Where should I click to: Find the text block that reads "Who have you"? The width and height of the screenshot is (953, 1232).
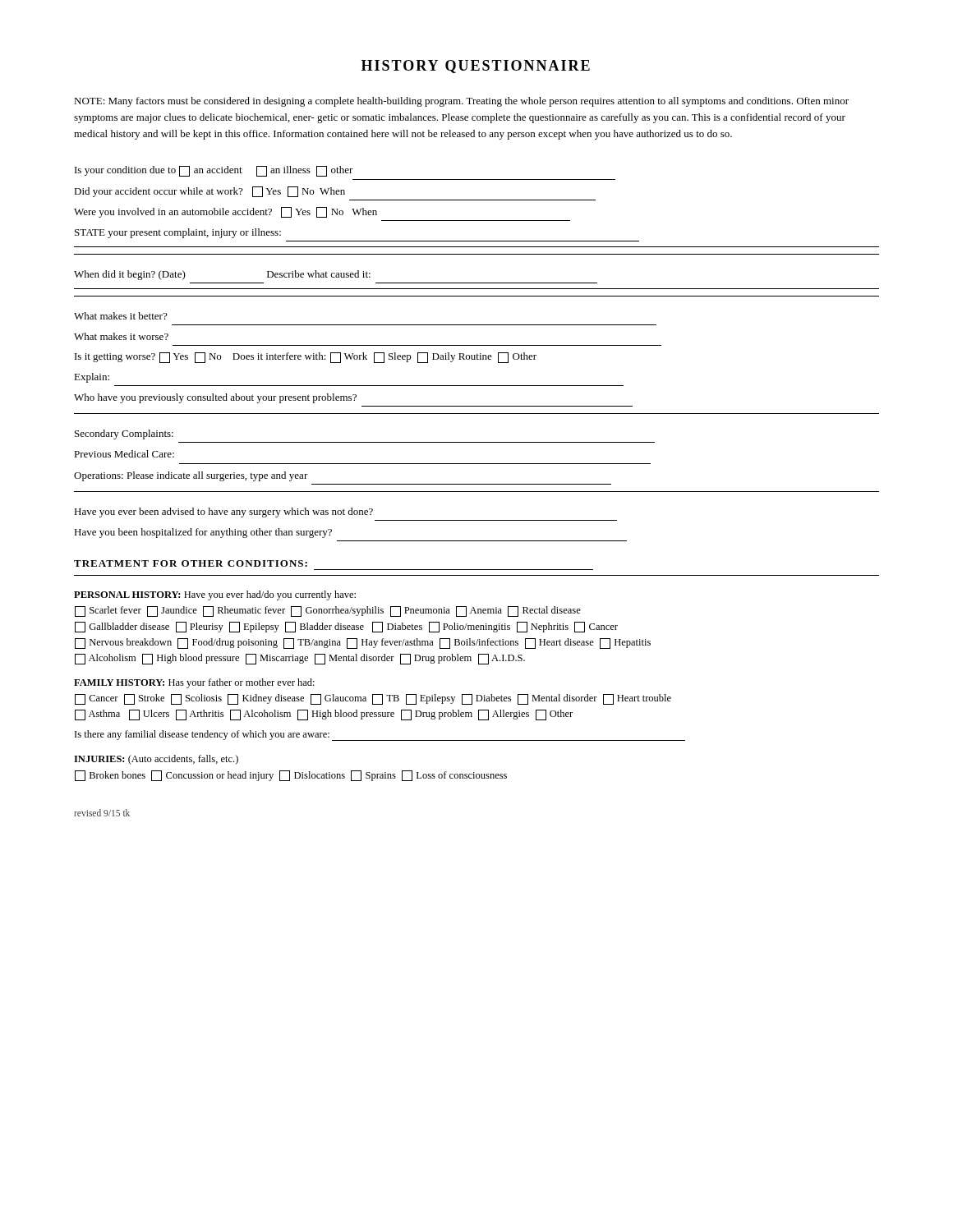(x=353, y=397)
